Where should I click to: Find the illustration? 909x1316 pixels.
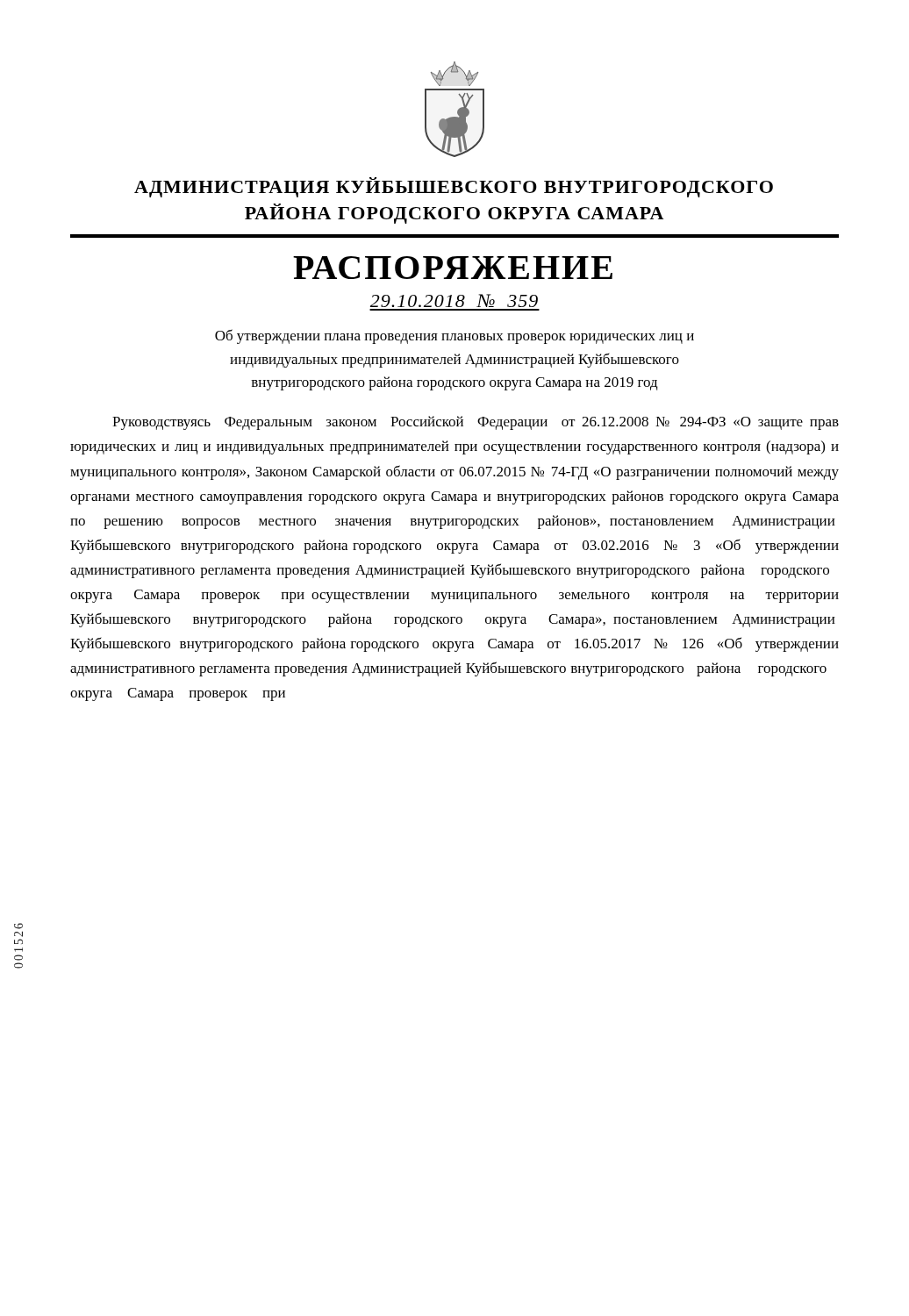(454, 105)
